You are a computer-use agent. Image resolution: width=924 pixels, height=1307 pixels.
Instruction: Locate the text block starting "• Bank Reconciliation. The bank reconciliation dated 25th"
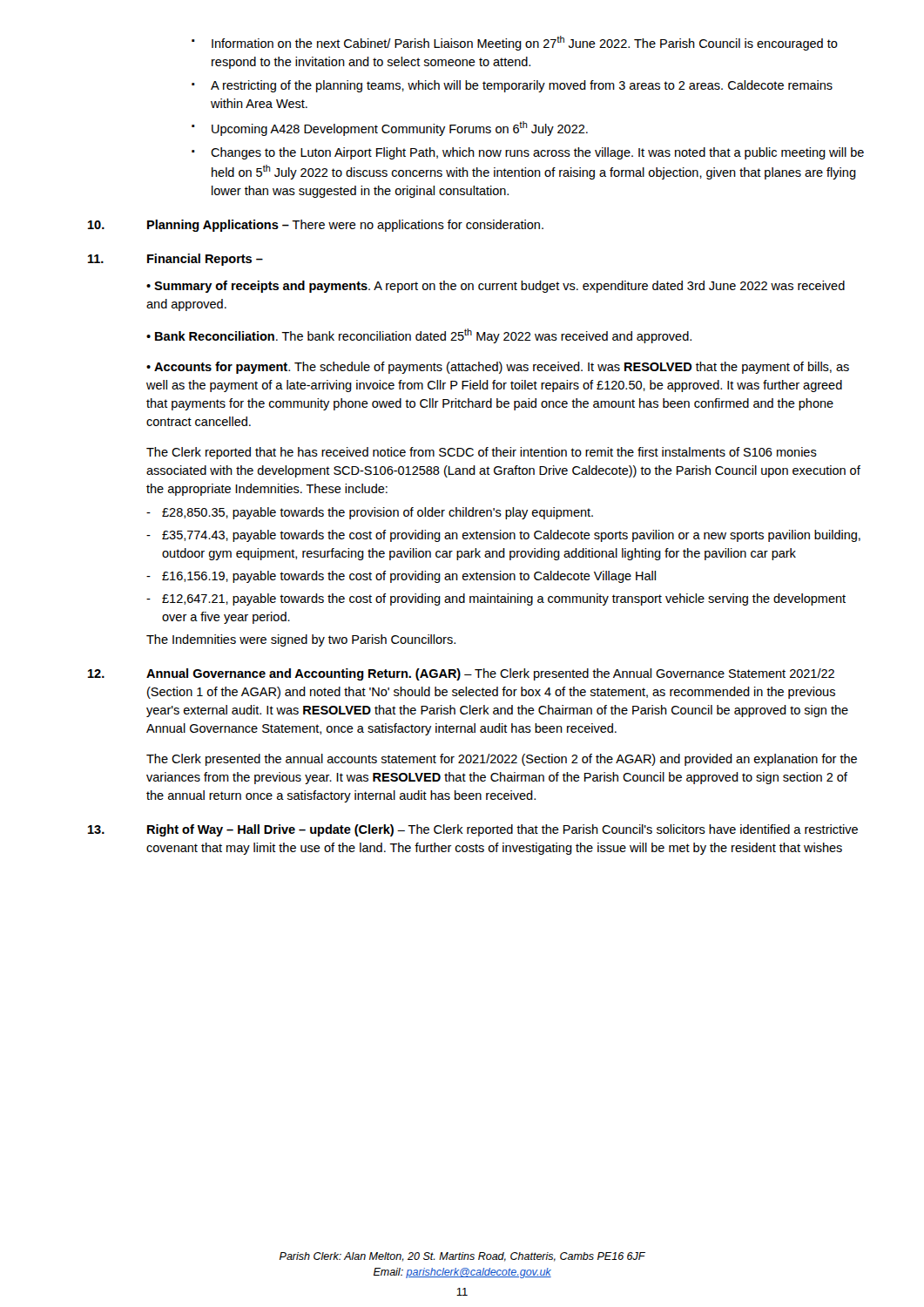point(419,335)
